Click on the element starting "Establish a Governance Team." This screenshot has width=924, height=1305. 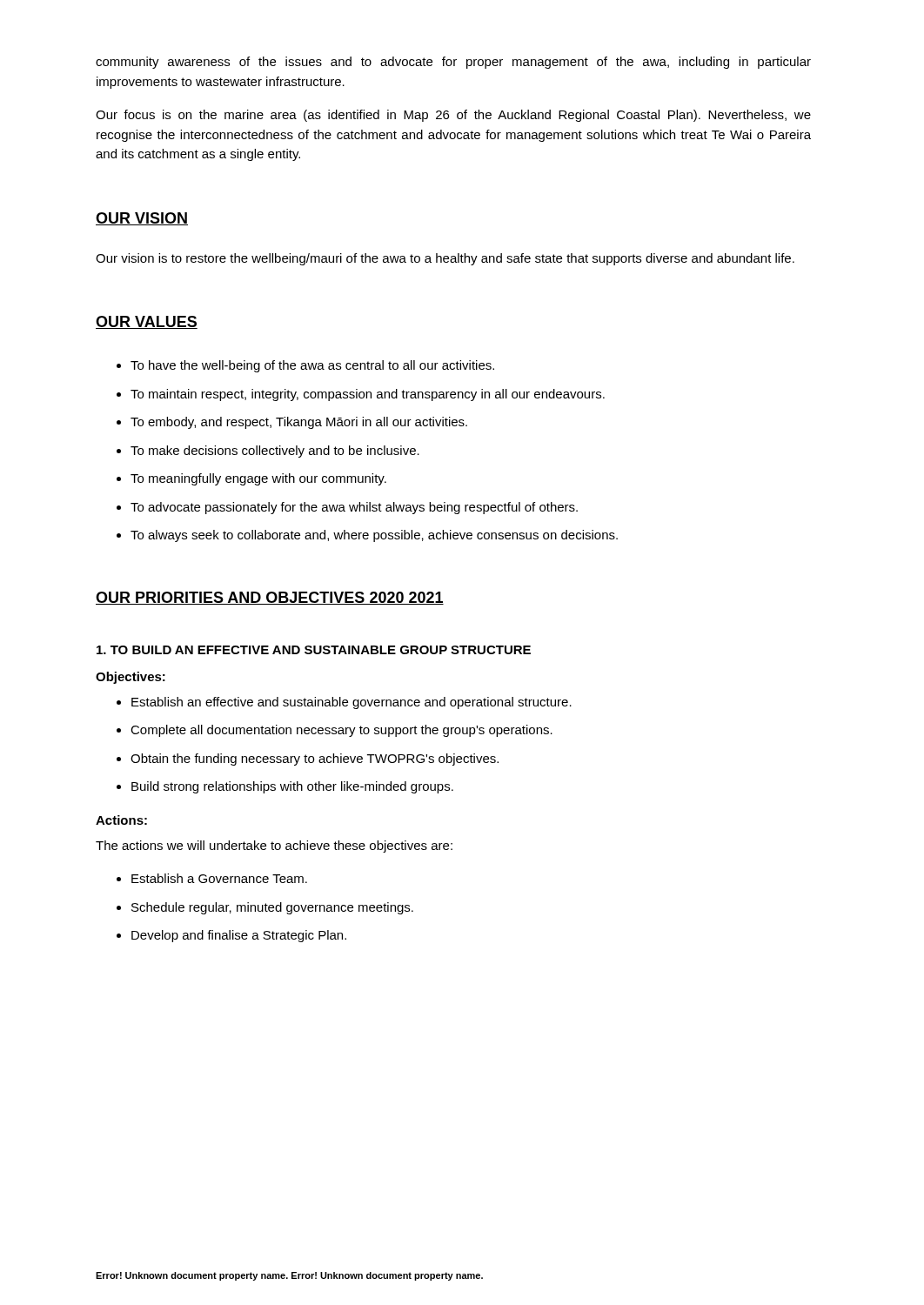click(x=219, y=878)
